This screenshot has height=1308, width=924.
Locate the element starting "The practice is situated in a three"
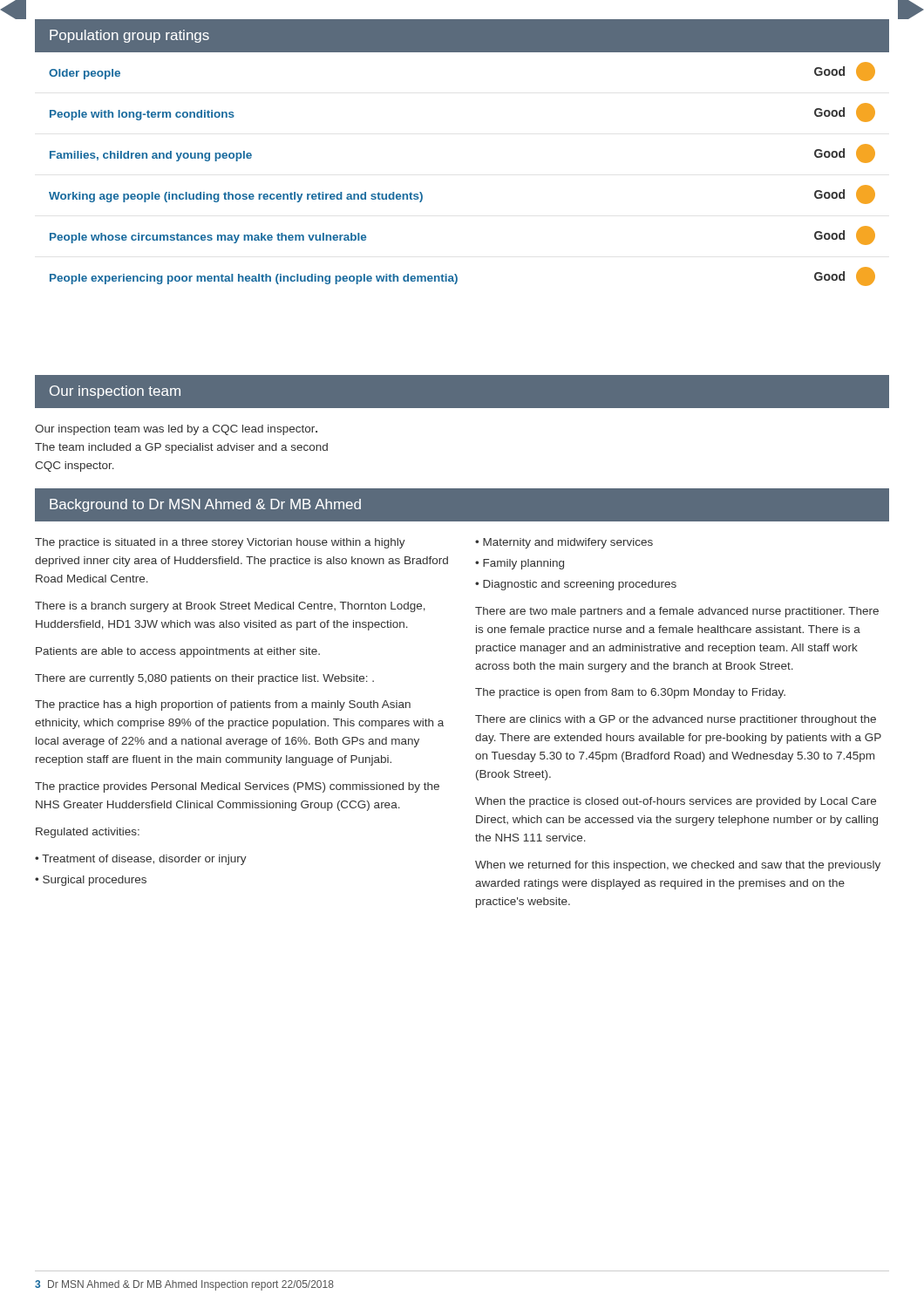coord(242,688)
